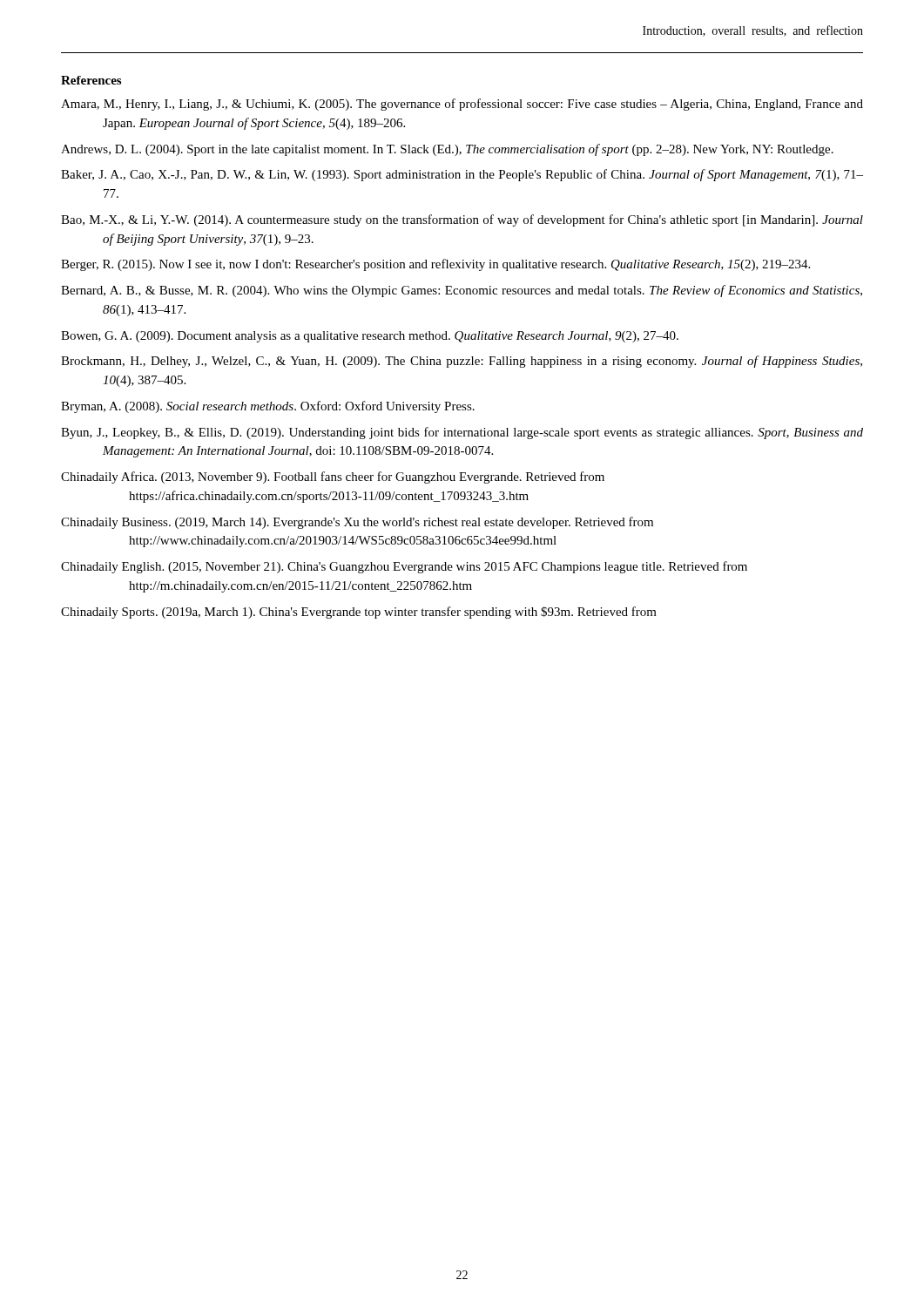
Task: Navigate to the text block starting "Bernard, A. B., & Busse,"
Action: click(x=462, y=300)
